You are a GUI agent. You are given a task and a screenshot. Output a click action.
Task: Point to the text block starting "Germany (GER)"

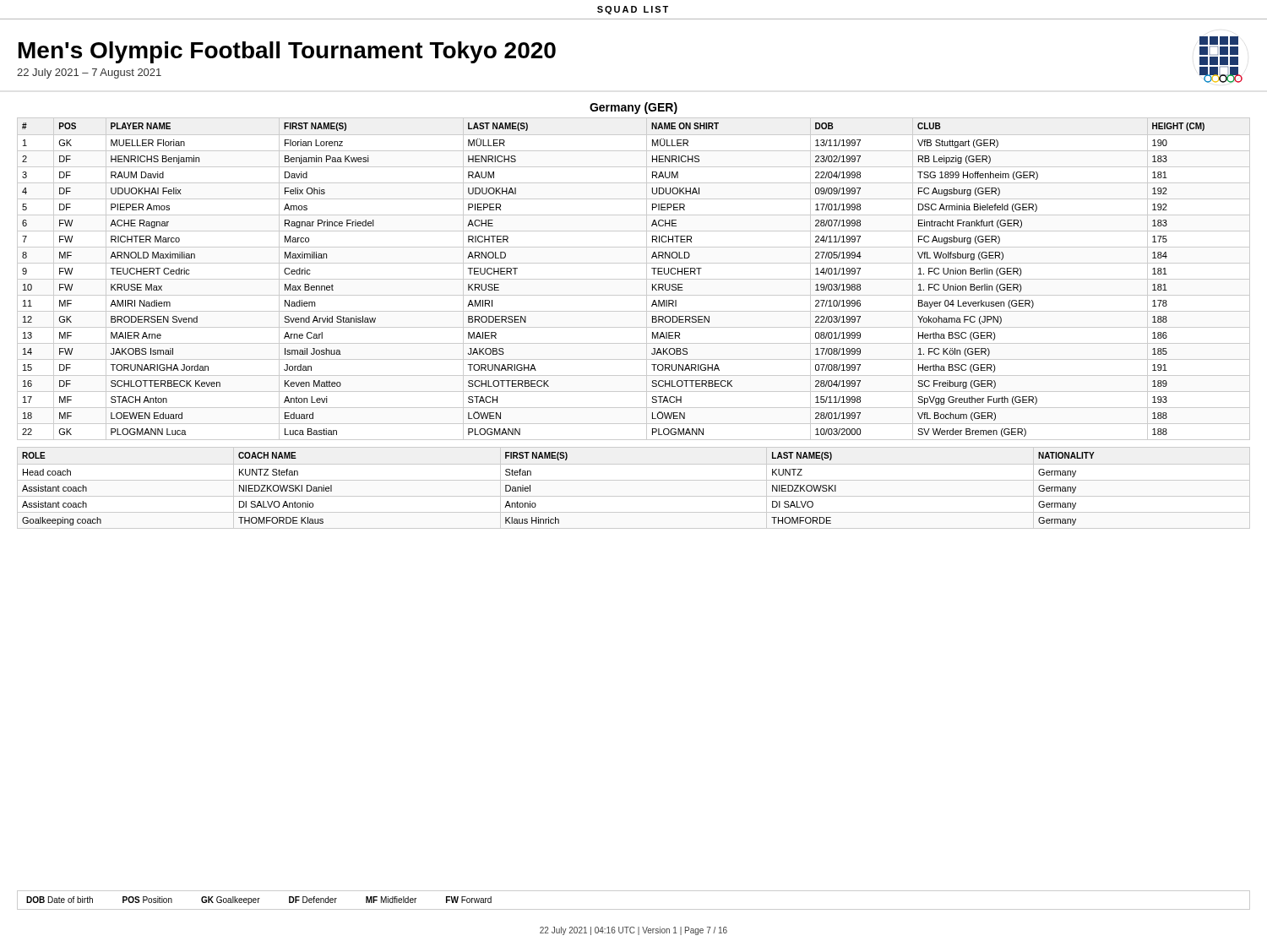click(x=634, y=107)
